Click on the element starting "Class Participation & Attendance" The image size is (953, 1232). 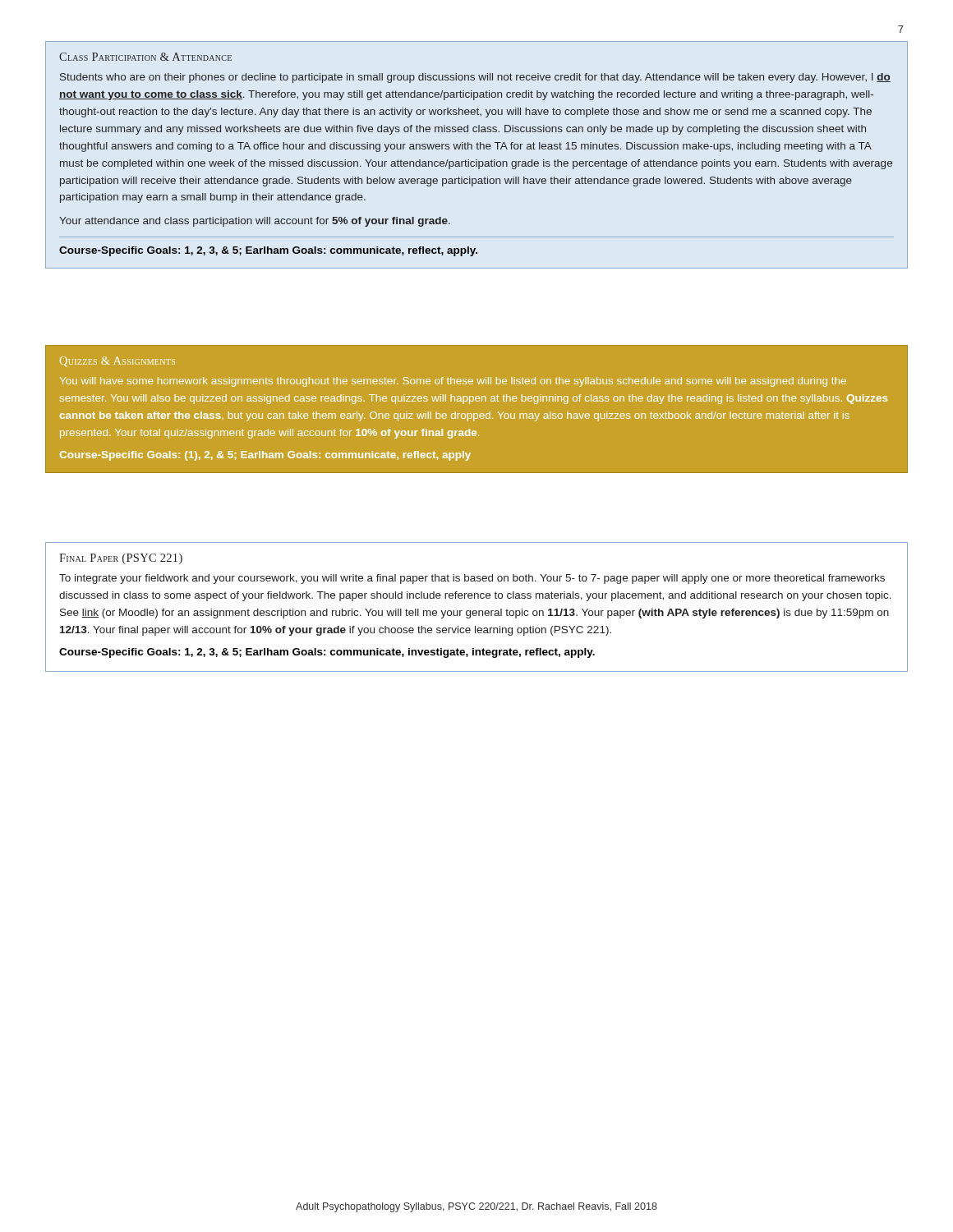[476, 153]
